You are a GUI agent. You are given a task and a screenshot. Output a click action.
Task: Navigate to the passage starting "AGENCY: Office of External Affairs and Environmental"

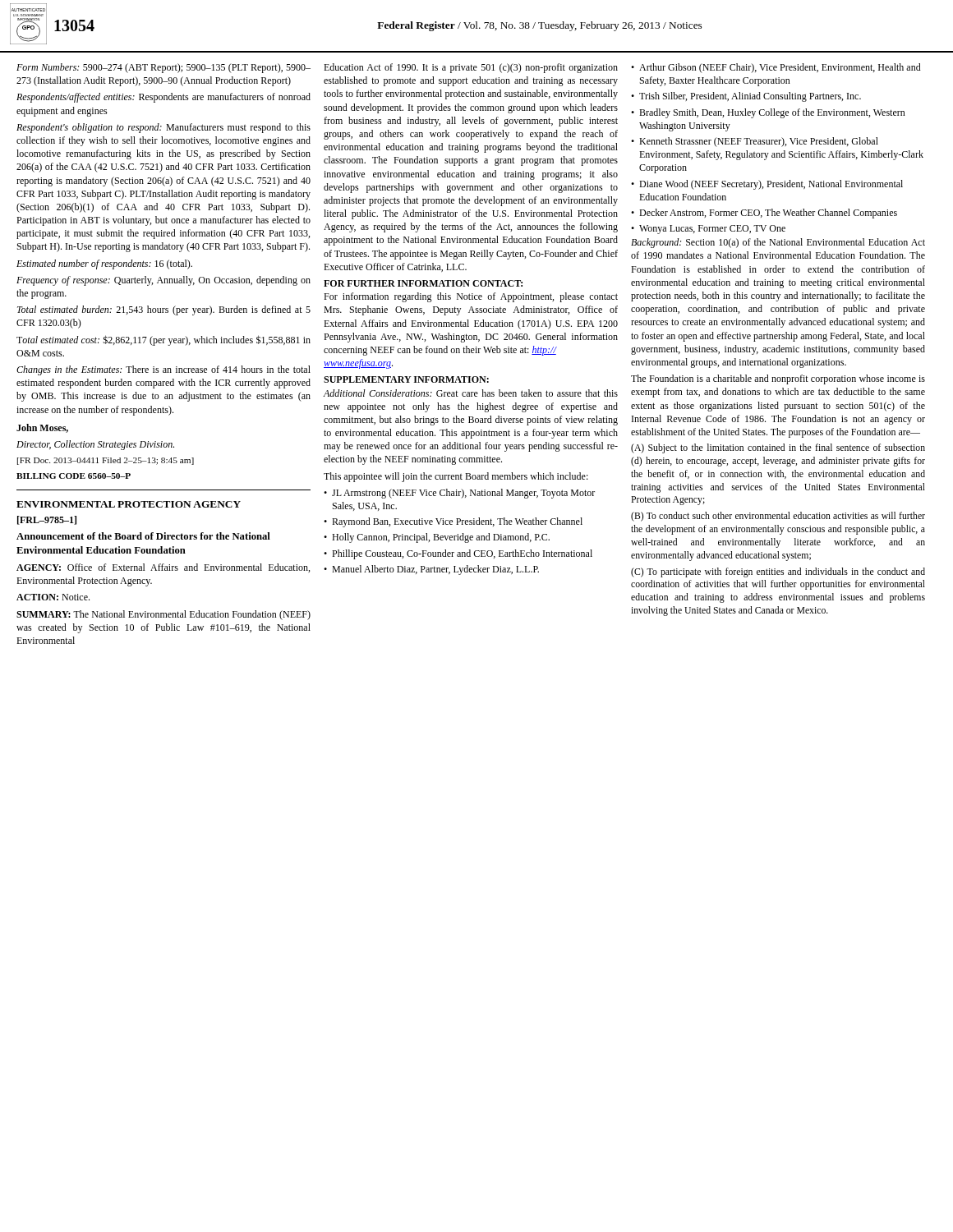[x=163, y=604]
